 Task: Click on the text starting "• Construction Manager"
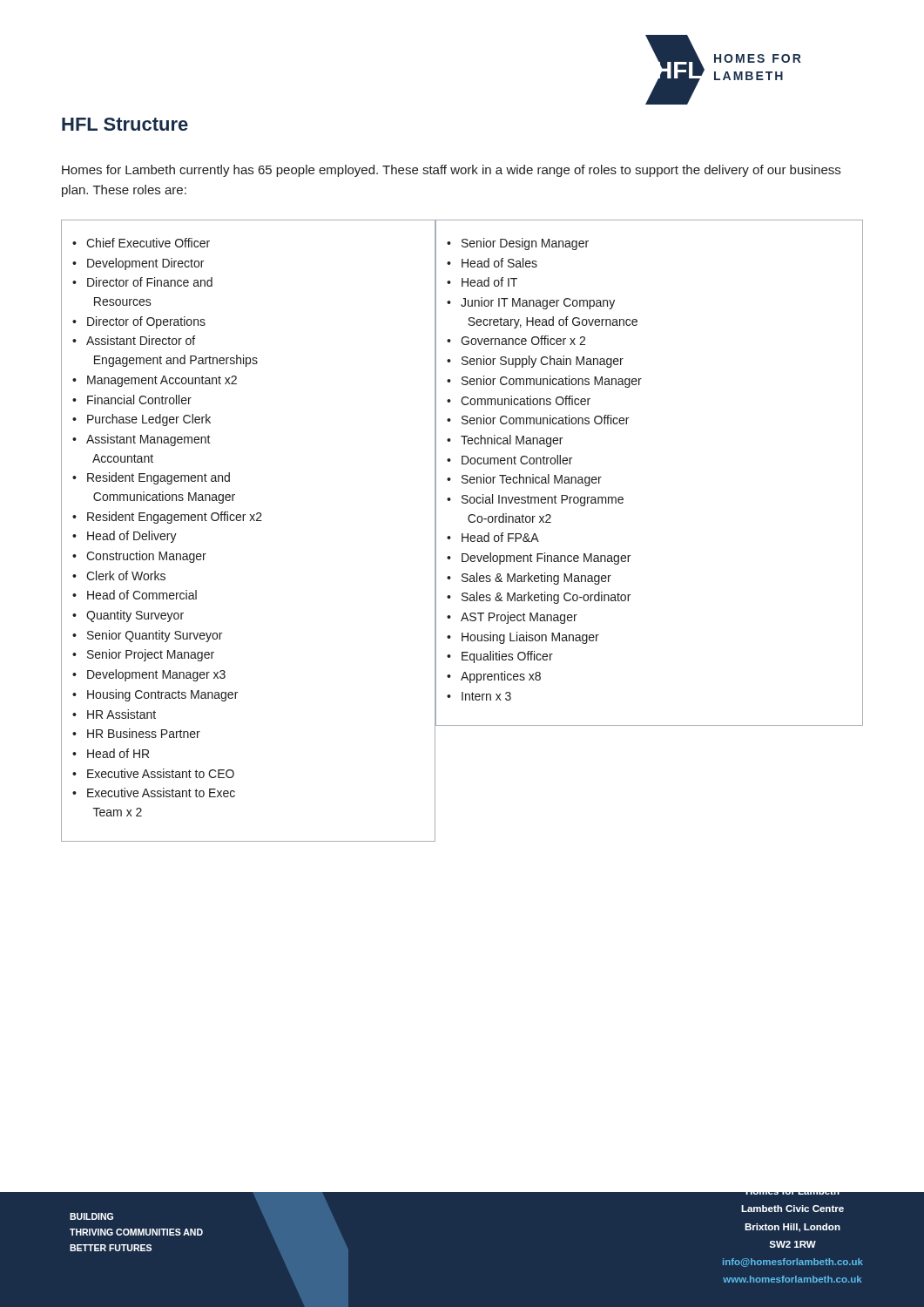pyautogui.click(x=139, y=557)
